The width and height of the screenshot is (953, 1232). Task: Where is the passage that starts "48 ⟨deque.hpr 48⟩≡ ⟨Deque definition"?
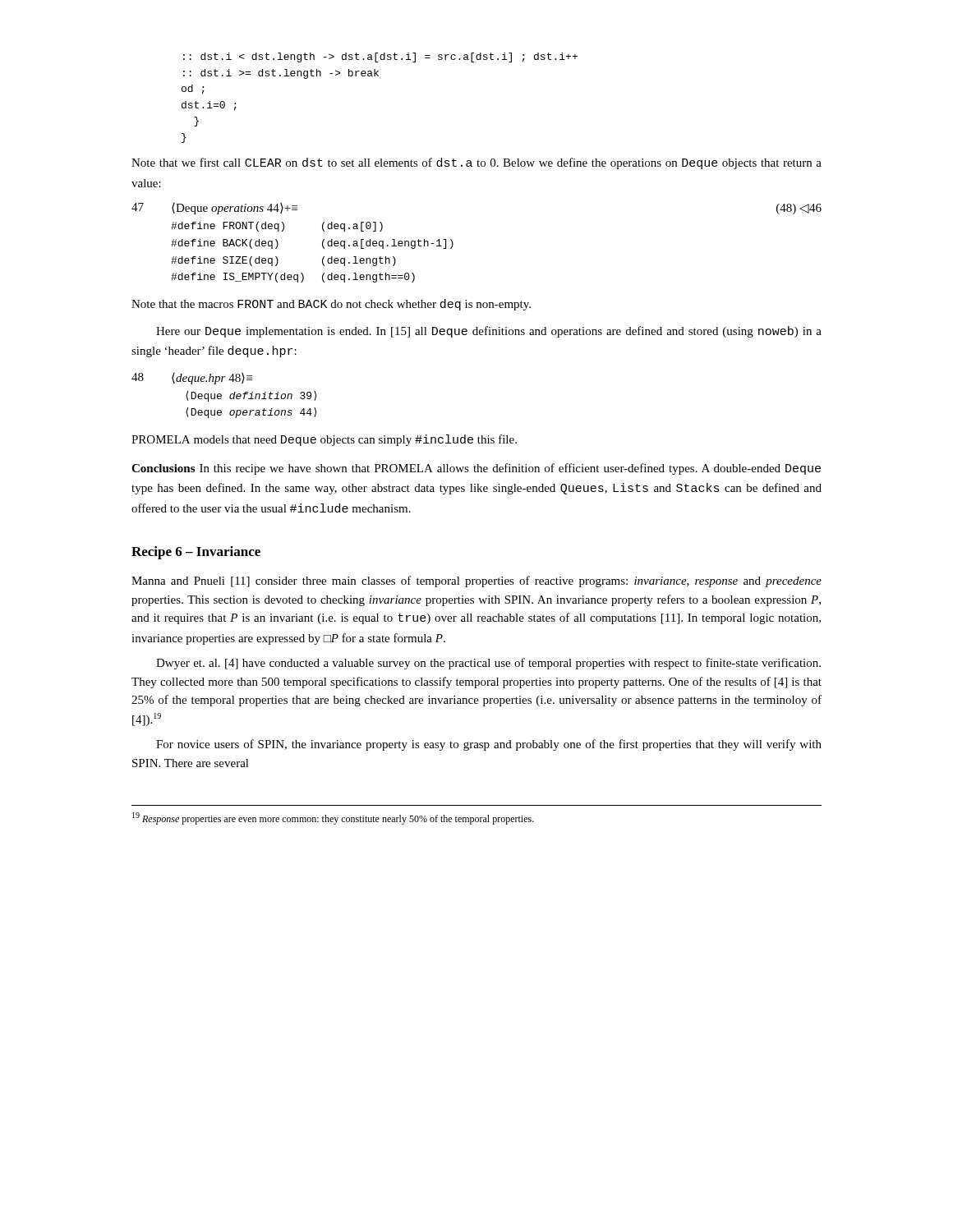tap(192, 379)
